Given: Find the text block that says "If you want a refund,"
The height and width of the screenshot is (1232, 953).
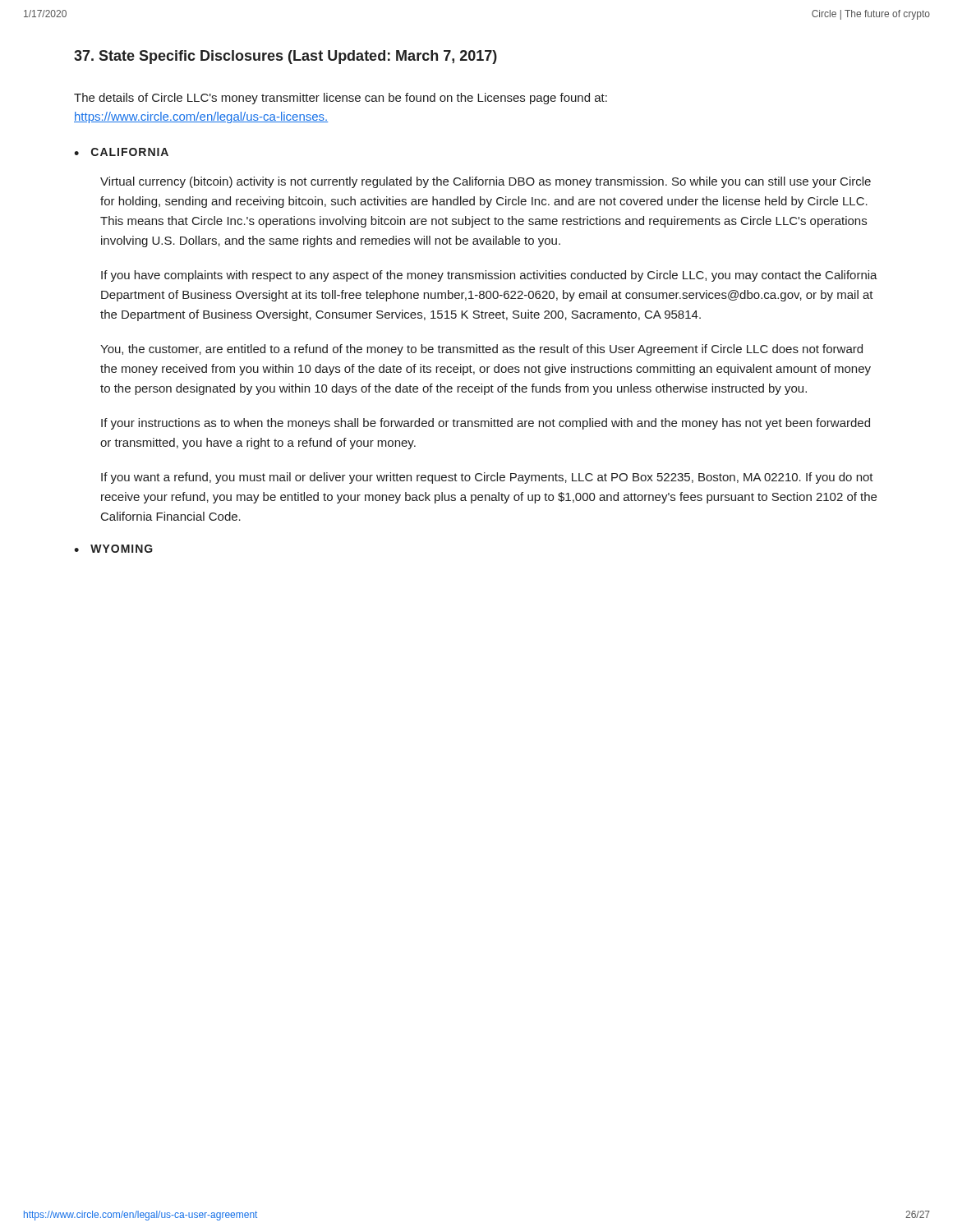Looking at the screenshot, I should pyautogui.click(x=490, y=497).
